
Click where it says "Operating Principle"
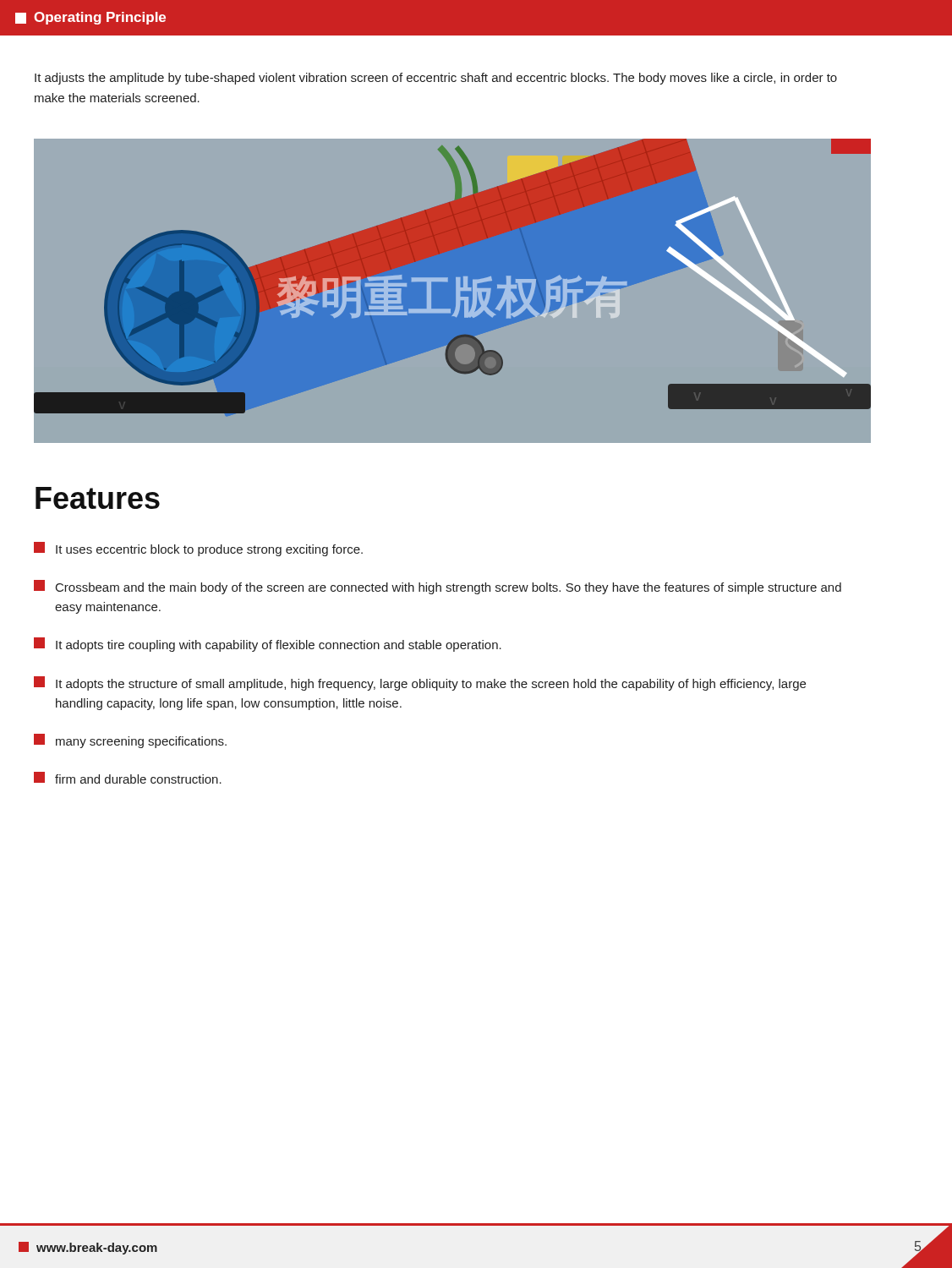coord(91,18)
